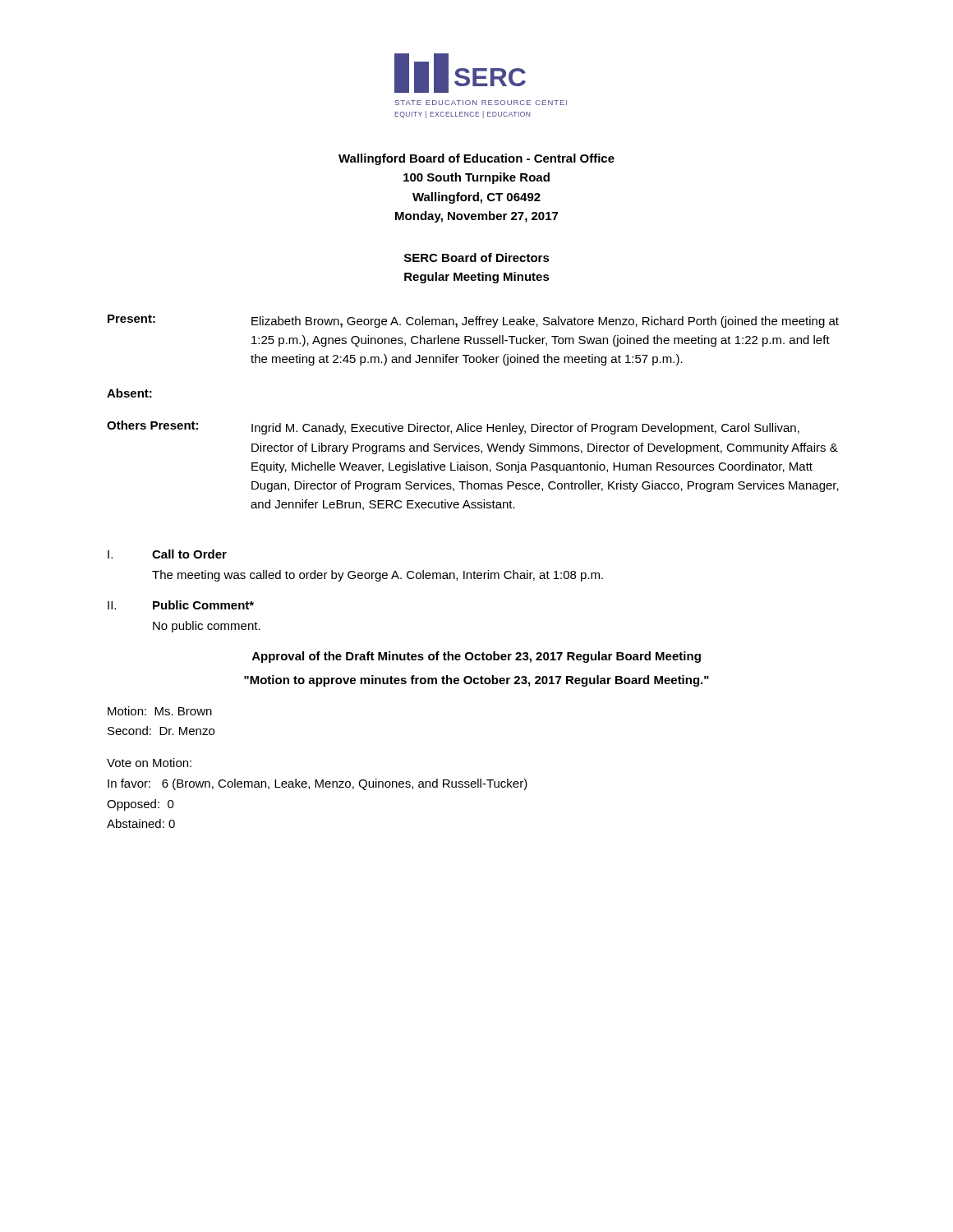
Task: Where does it say "I. Call to Order"?
Action: 167,554
